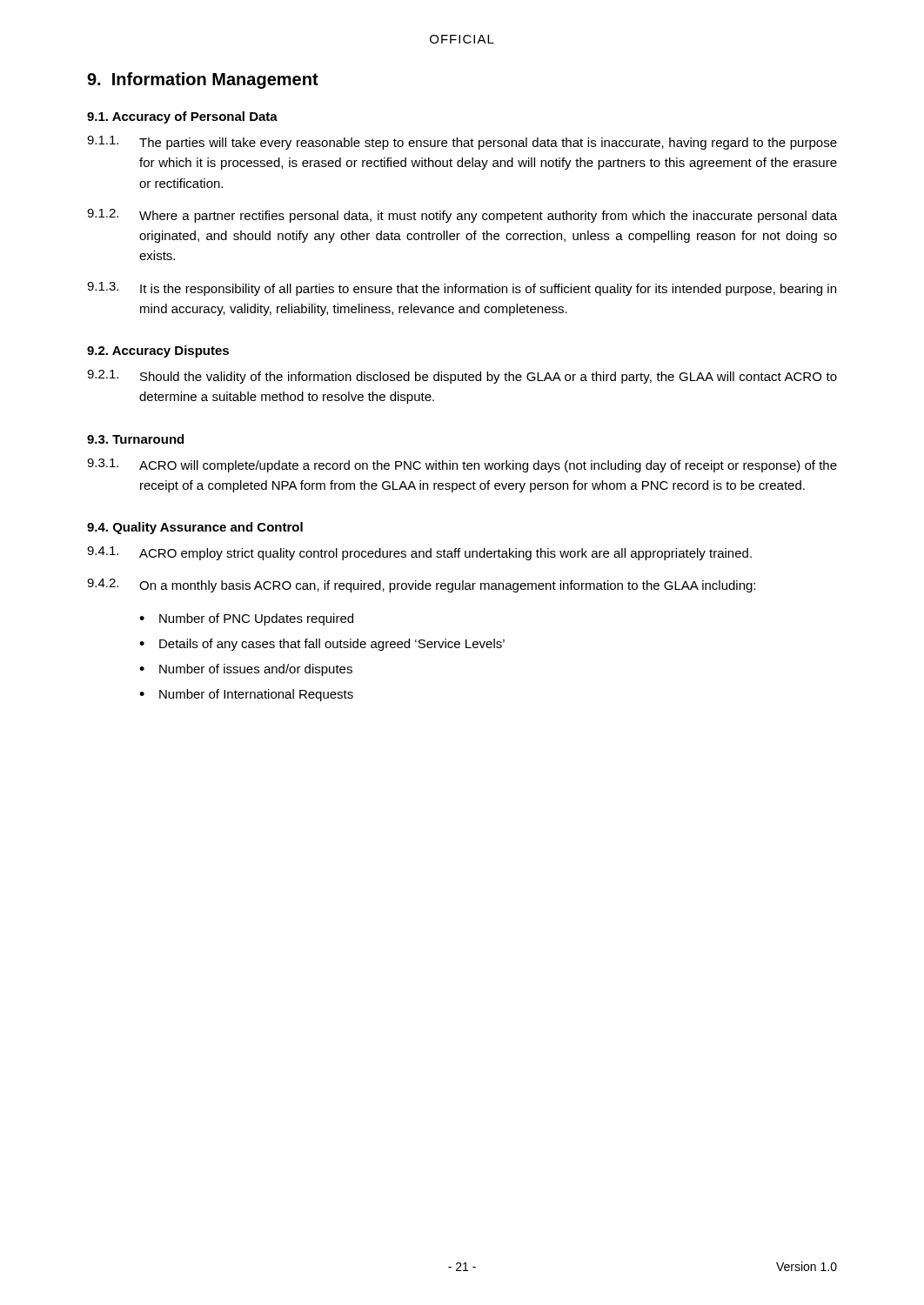Viewport: 924px width, 1305px height.
Task: Point to the region starting "• Number of issues and/or"
Action: [x=246, y=669]
